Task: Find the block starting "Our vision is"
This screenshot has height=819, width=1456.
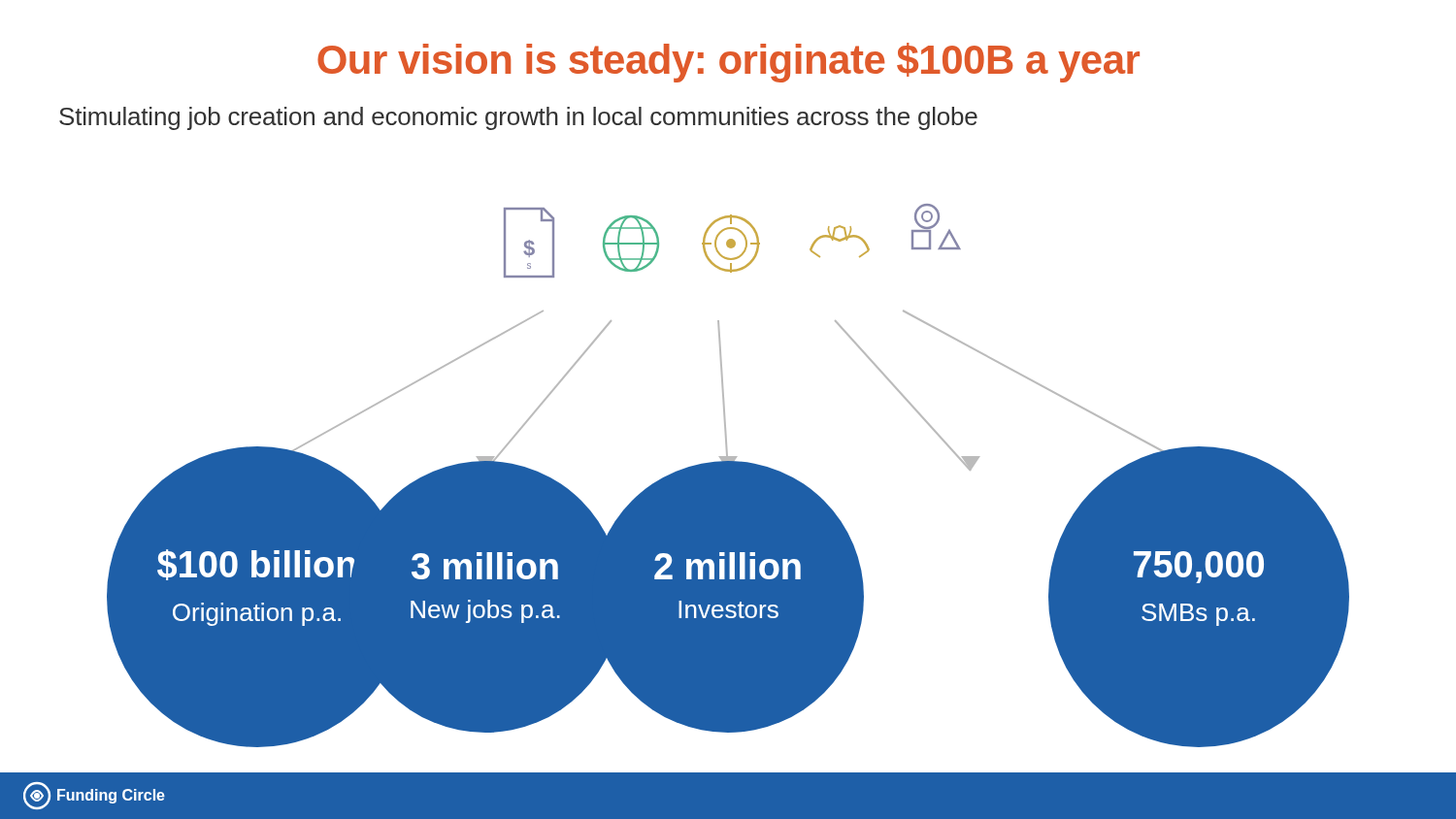Action: [x=728, y=60]
